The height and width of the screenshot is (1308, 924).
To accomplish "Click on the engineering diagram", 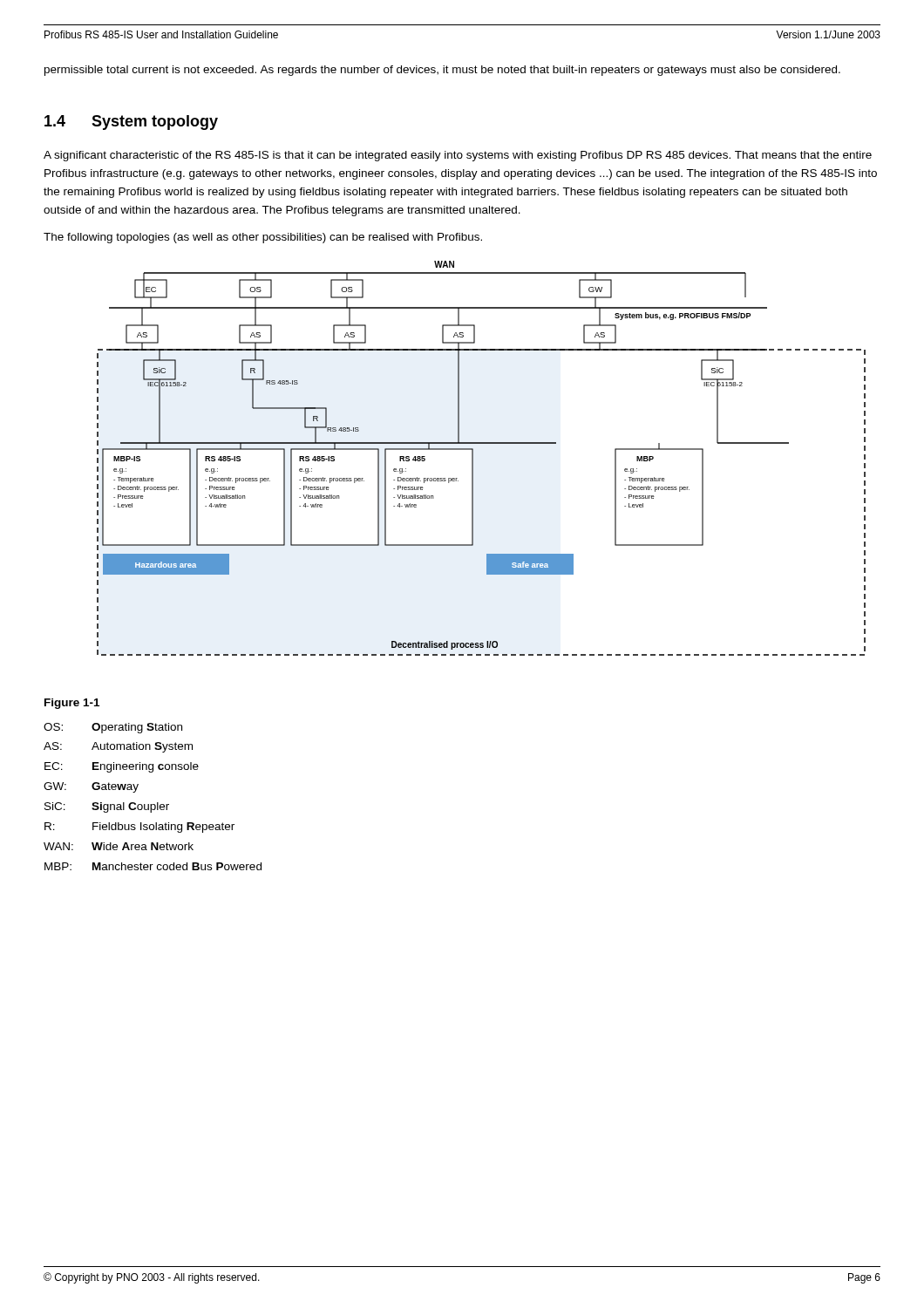I will click(462, 470).
